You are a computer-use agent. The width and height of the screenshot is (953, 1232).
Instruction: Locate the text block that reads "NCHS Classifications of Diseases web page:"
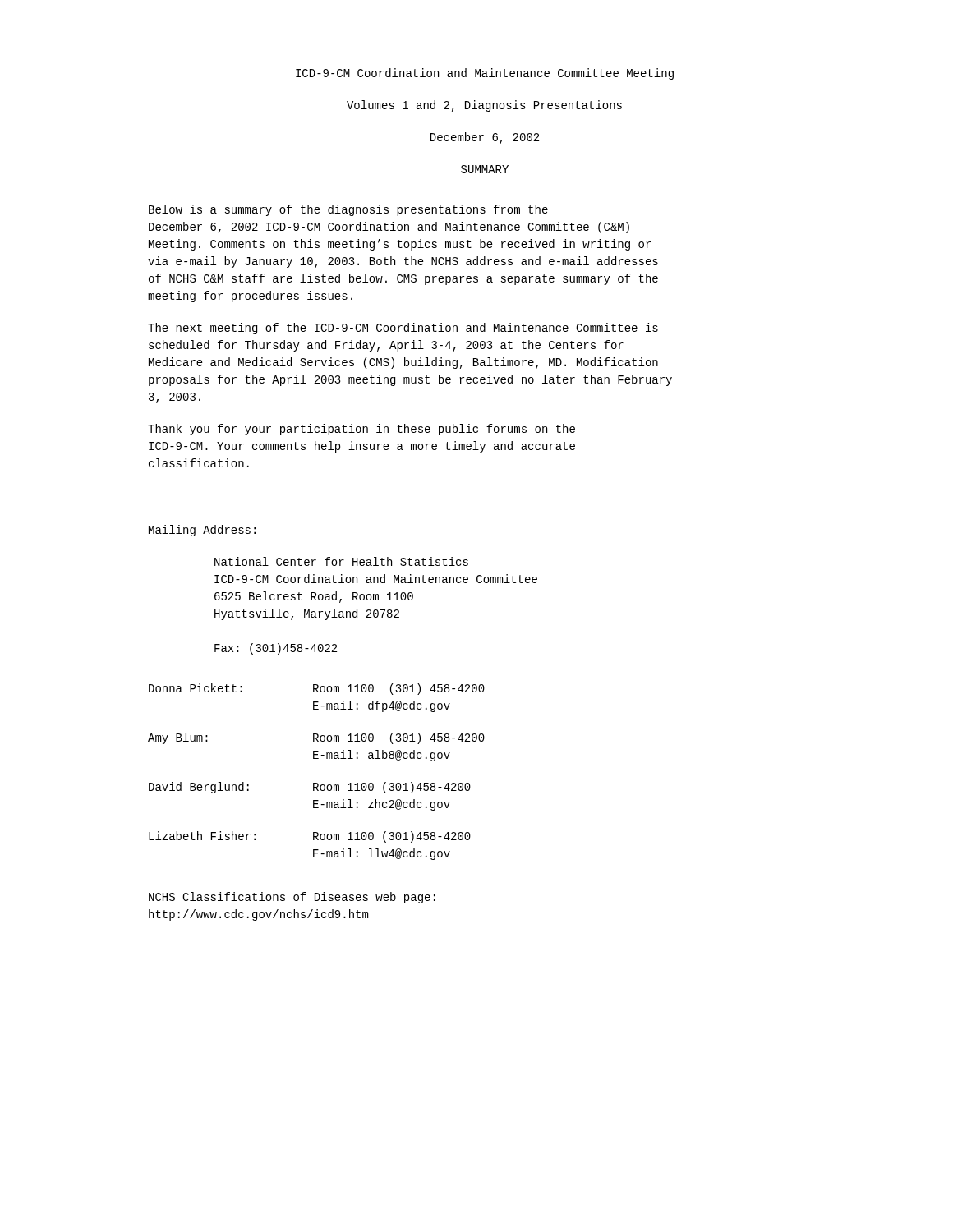293,906
